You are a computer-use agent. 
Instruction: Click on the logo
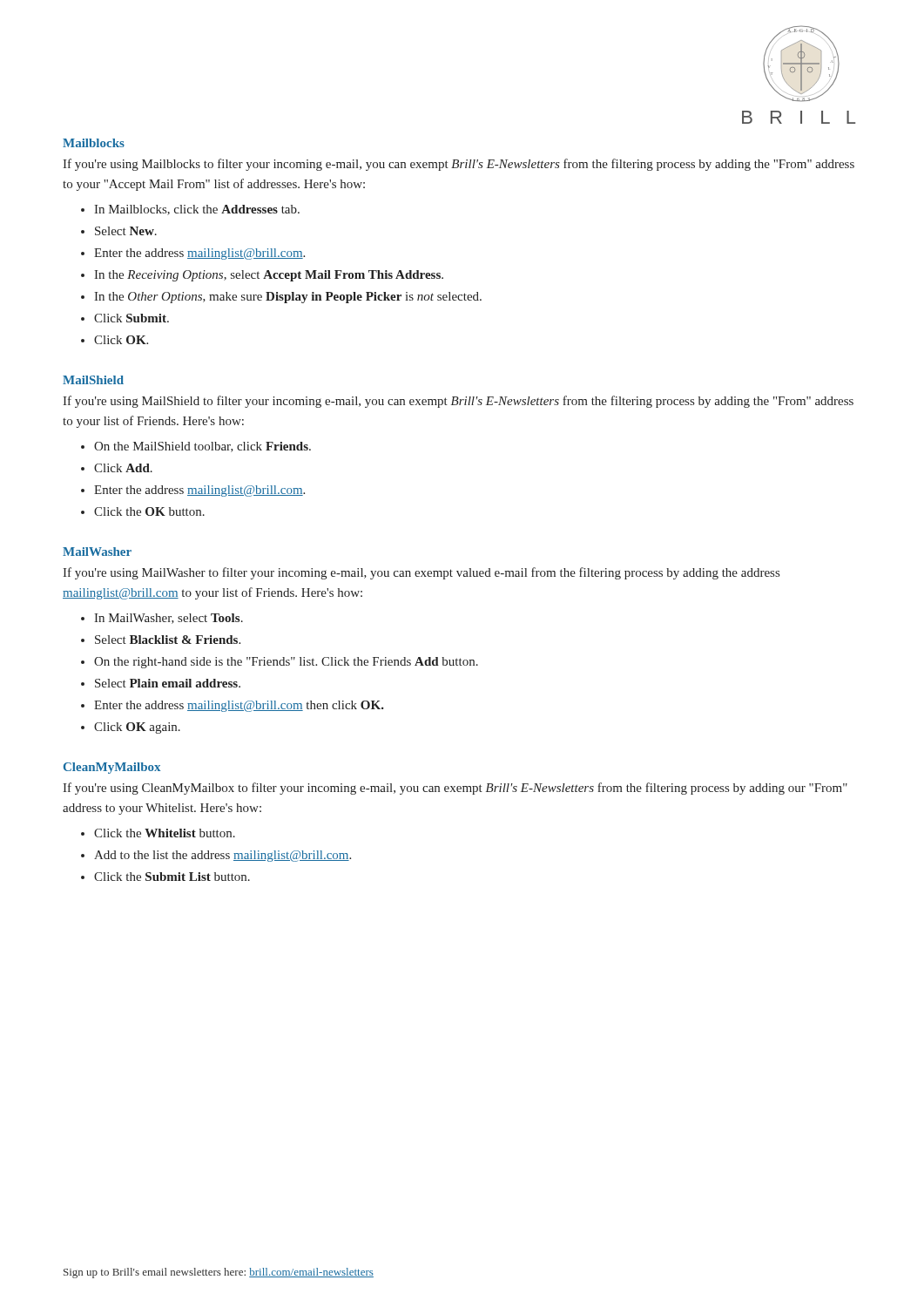[x=801, y=77]
